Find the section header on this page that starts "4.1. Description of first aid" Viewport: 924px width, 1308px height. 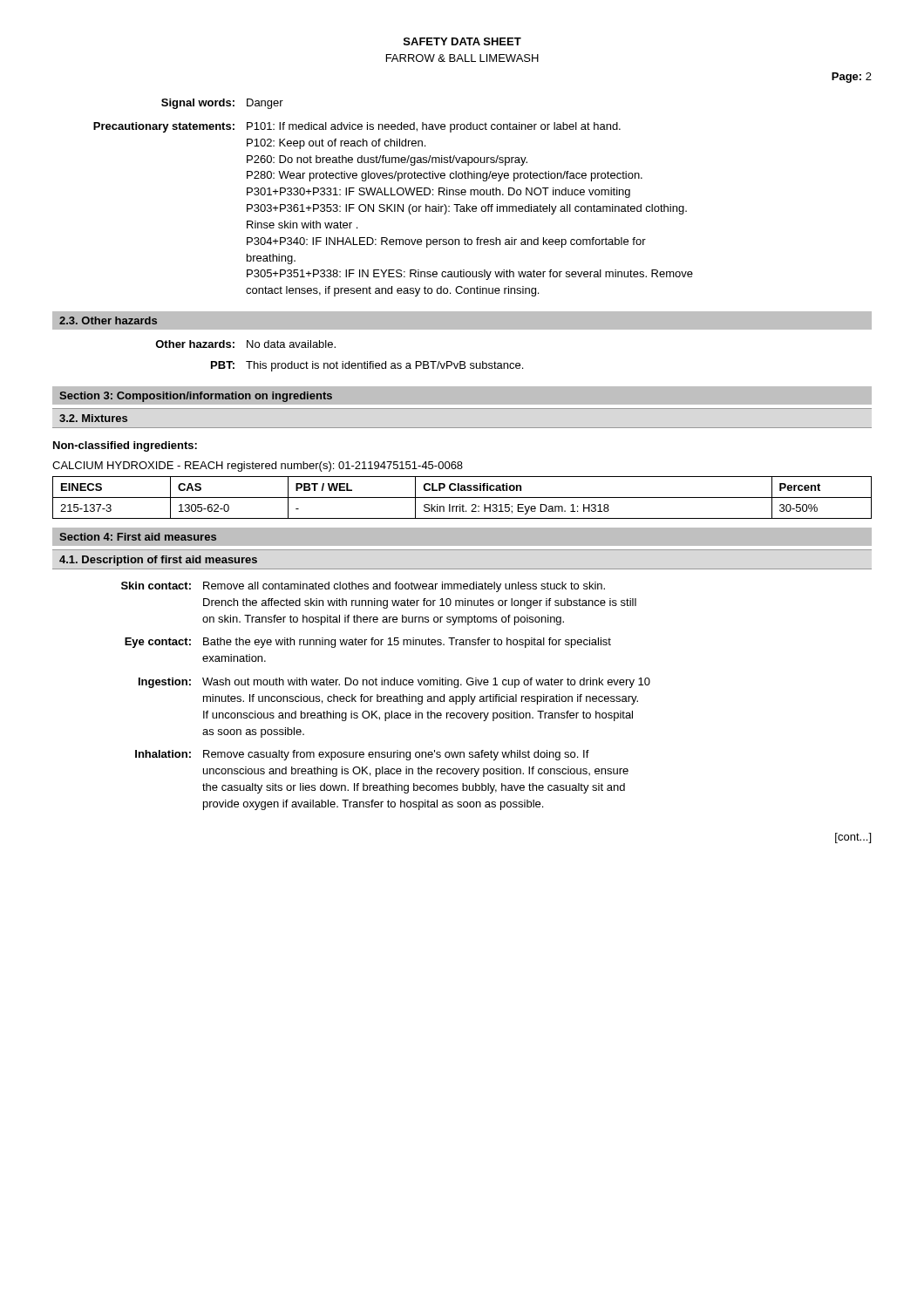(158, 559)
